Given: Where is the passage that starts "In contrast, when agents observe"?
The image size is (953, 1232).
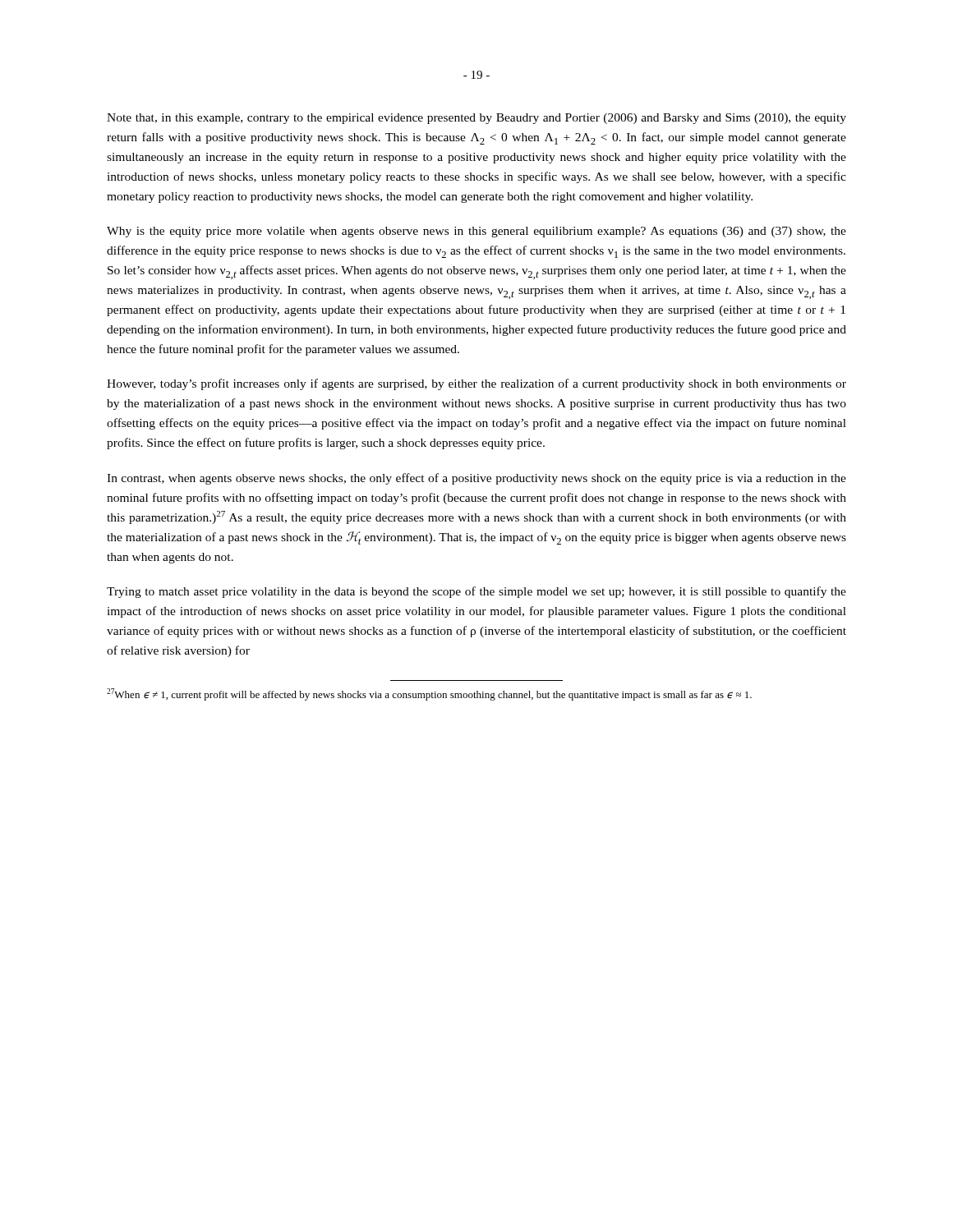Looking at the screenshot, I should 476,517.
